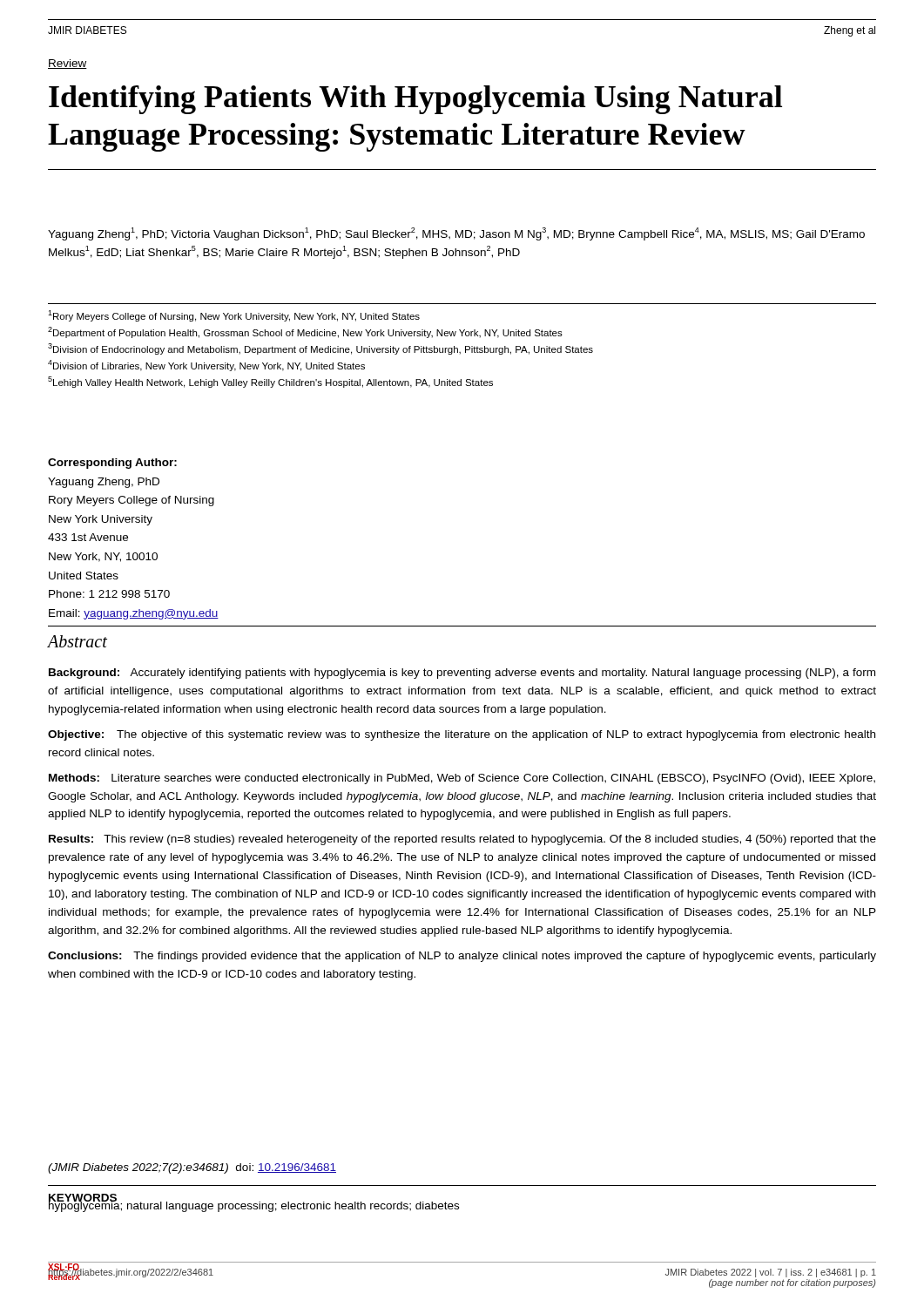Select the text block starting "Corresponding Author: Yaguang Zheng, PhD Rory Meyers"
This screenshot has height=1307, width=924.
coord(112,464)
